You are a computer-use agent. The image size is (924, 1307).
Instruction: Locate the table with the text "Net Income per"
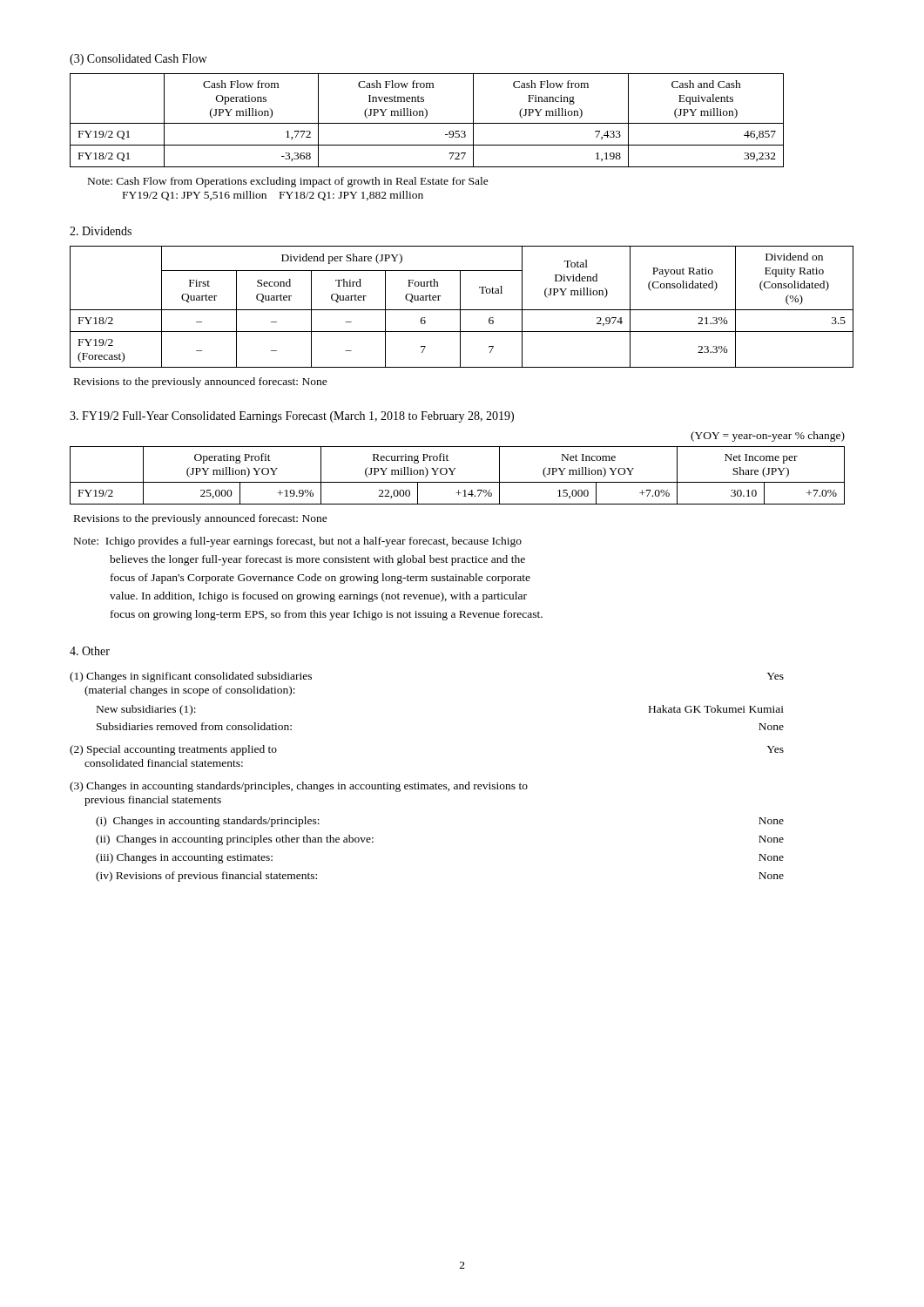(x=462, y=475)
